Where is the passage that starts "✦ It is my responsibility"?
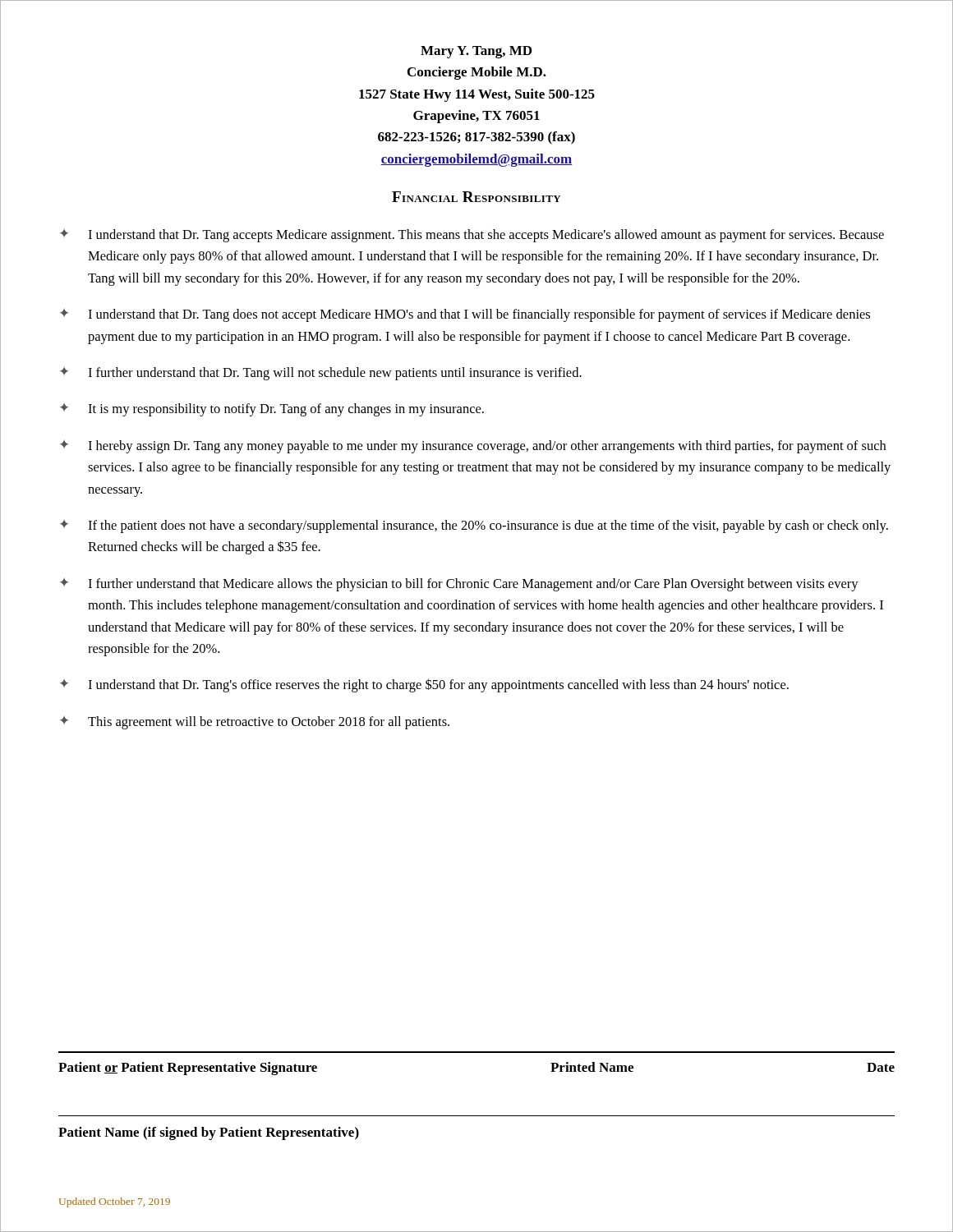 pyautogui.click(x=476, y=410)
